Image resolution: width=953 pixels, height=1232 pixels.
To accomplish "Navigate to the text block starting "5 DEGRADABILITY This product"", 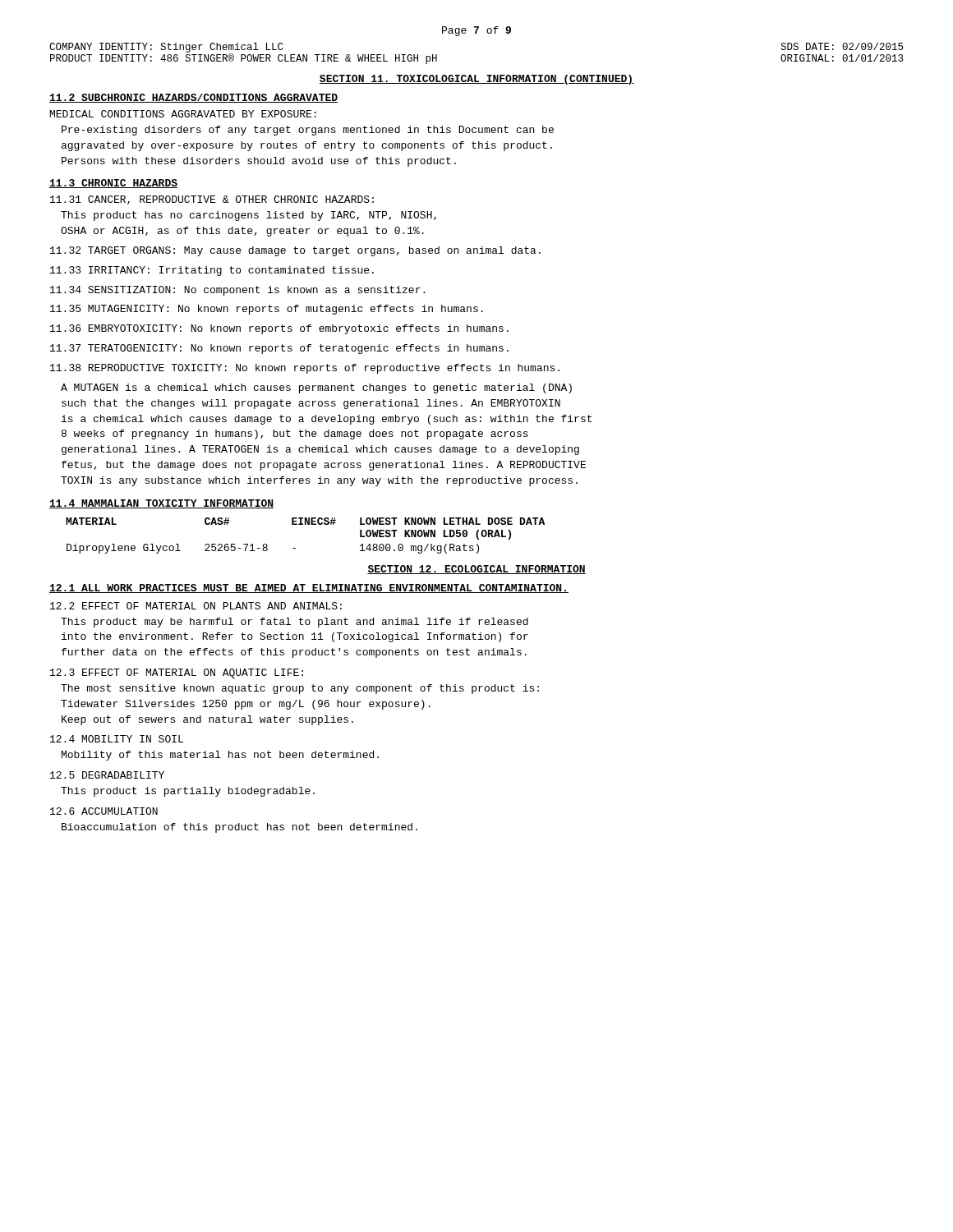I will pos(183,784).
